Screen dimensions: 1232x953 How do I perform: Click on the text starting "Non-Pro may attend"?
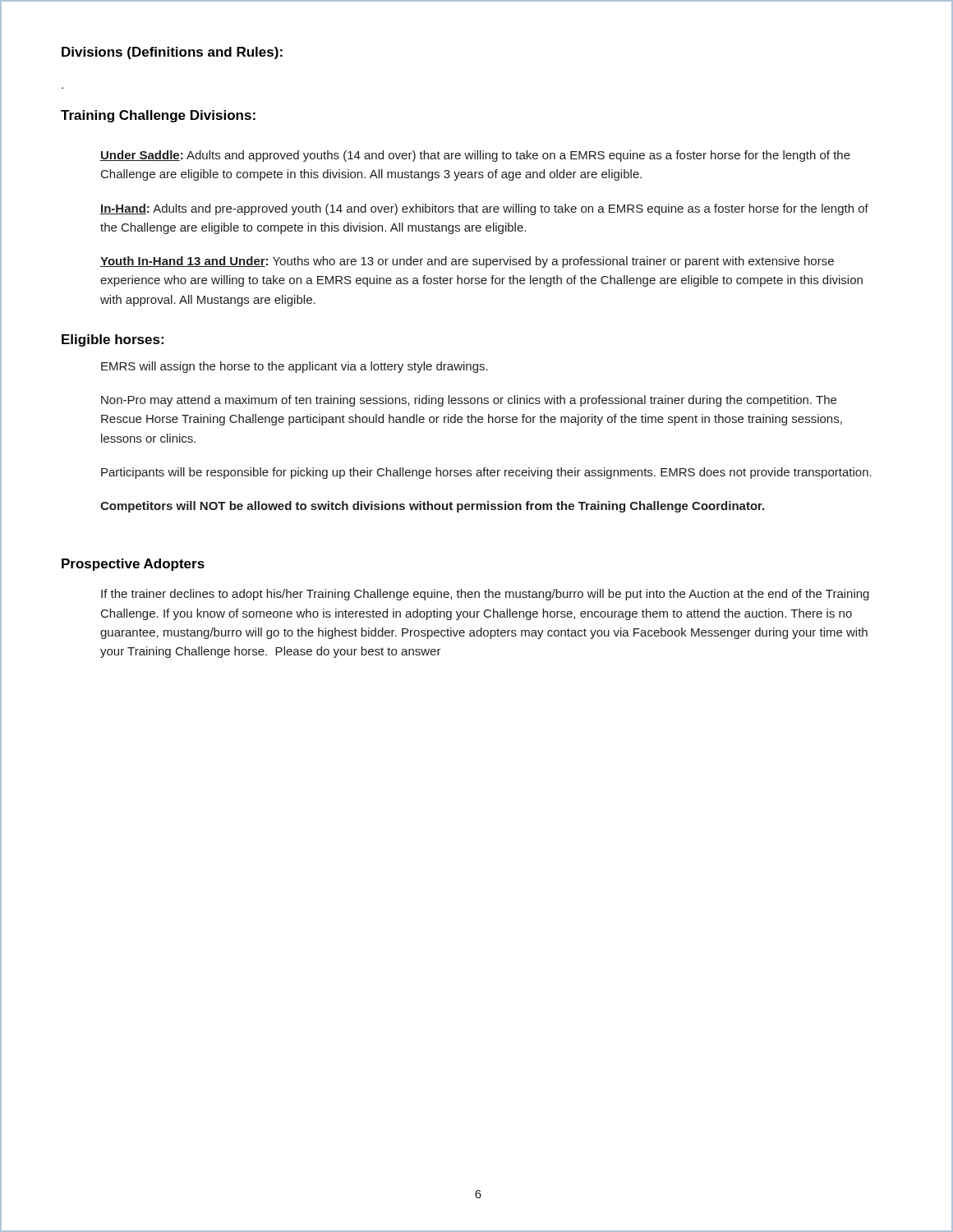click(x=471, y=419)
